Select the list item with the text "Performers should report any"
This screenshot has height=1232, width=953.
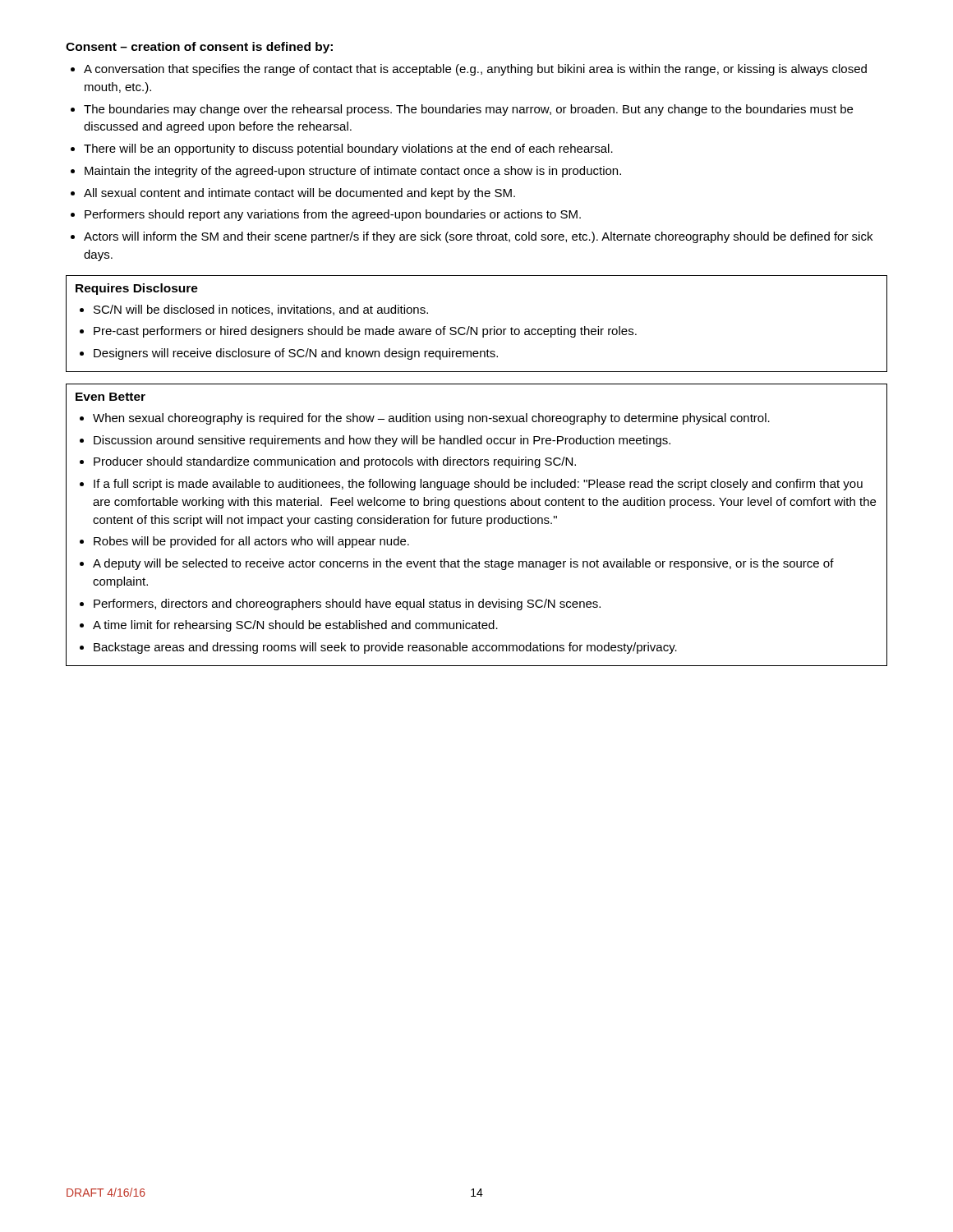click(x=486, y=214)
